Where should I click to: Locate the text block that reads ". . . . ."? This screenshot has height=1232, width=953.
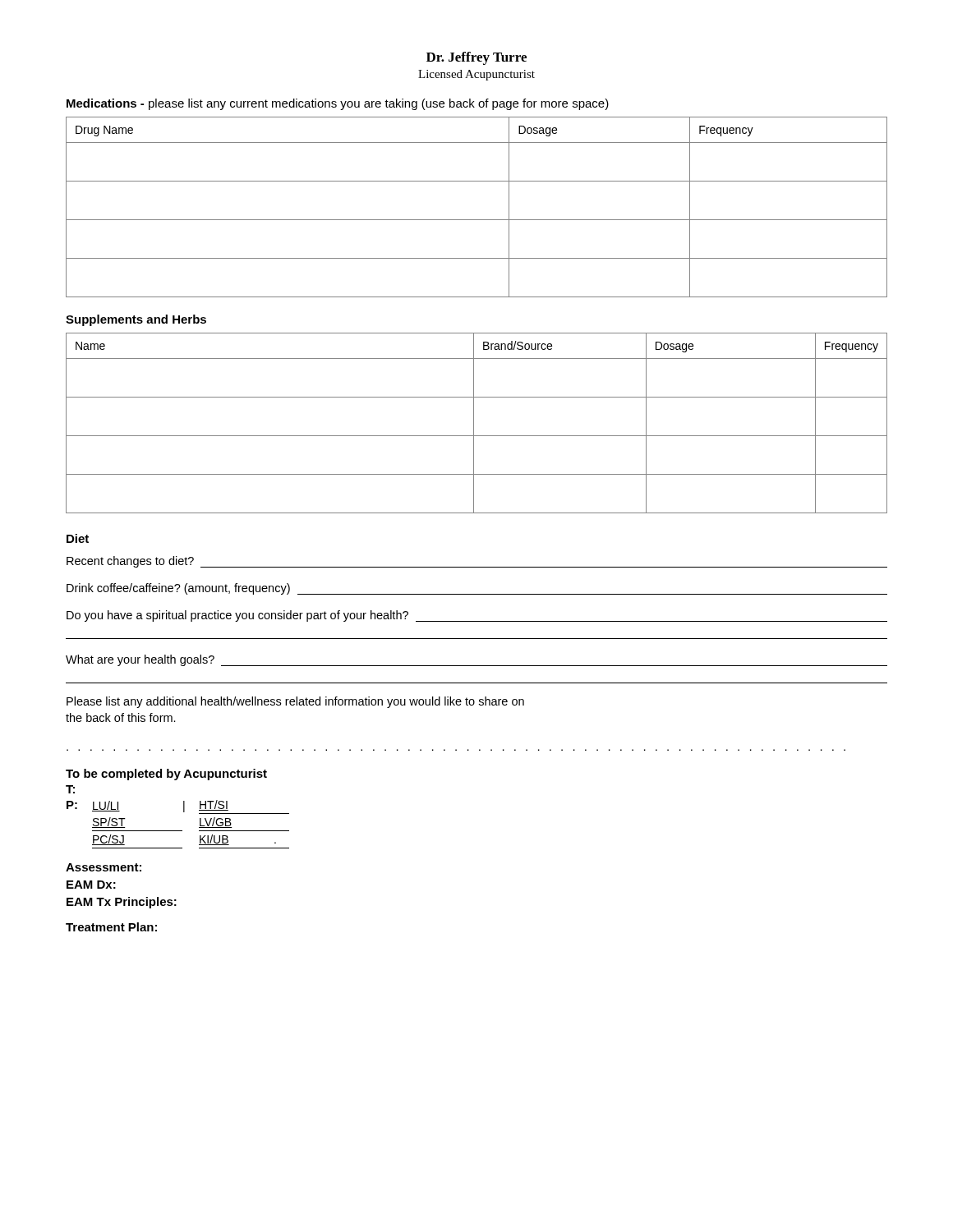pos(457,746)
